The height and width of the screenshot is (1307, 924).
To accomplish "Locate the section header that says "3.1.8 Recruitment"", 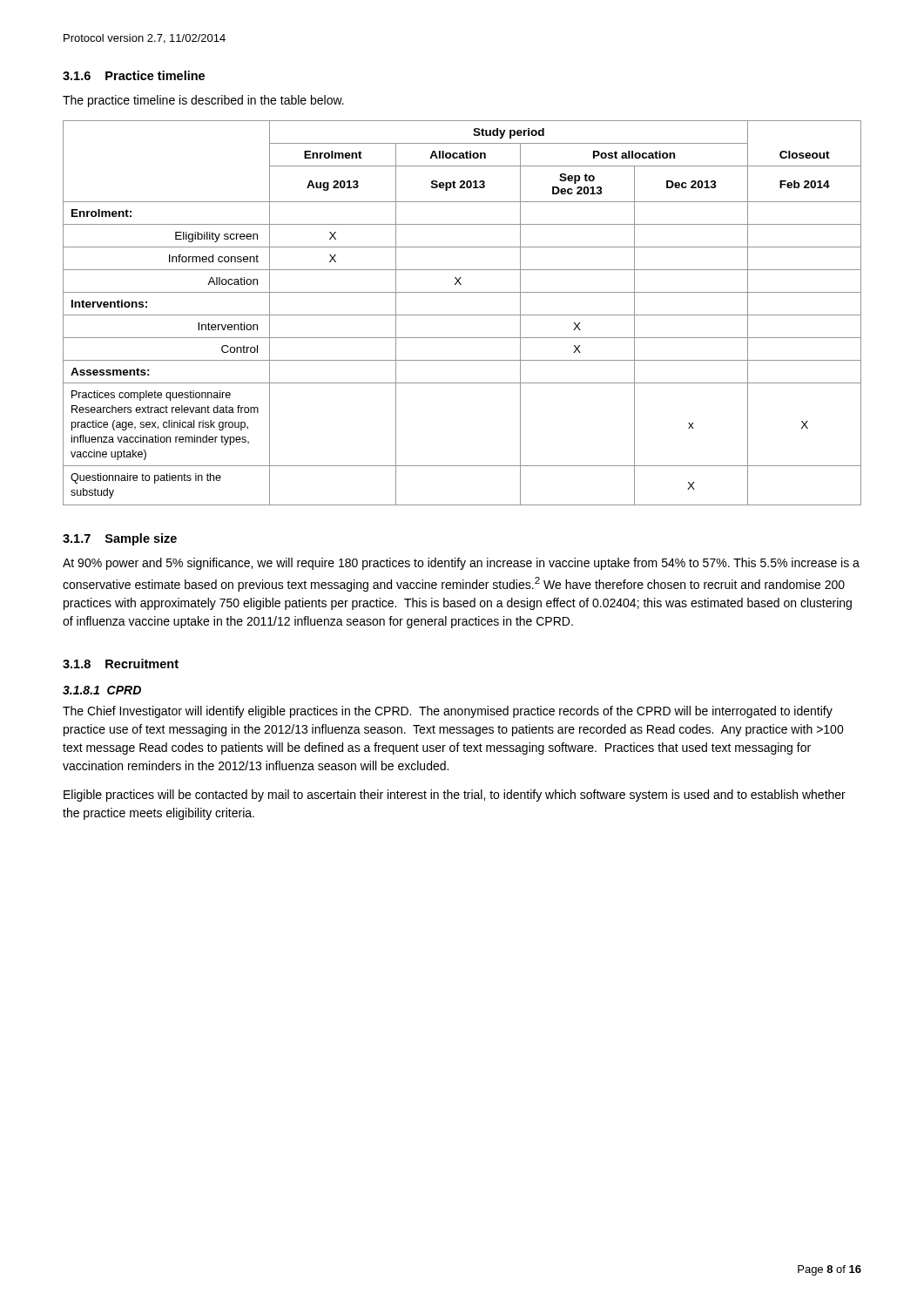I will [x=121, y=664].
